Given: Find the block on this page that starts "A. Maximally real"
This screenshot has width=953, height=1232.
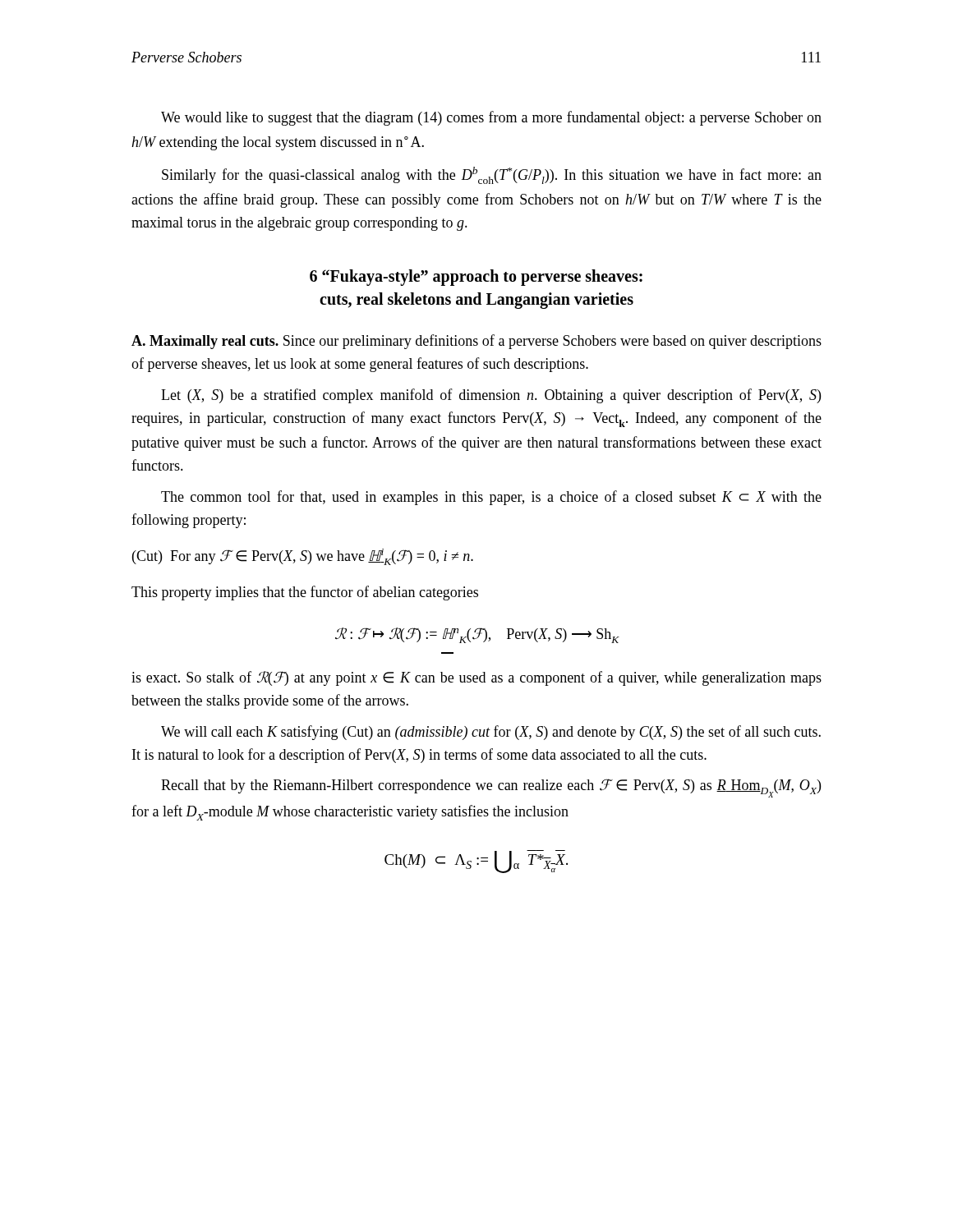Looking at the screenshot, I should [x=476, y=353].
